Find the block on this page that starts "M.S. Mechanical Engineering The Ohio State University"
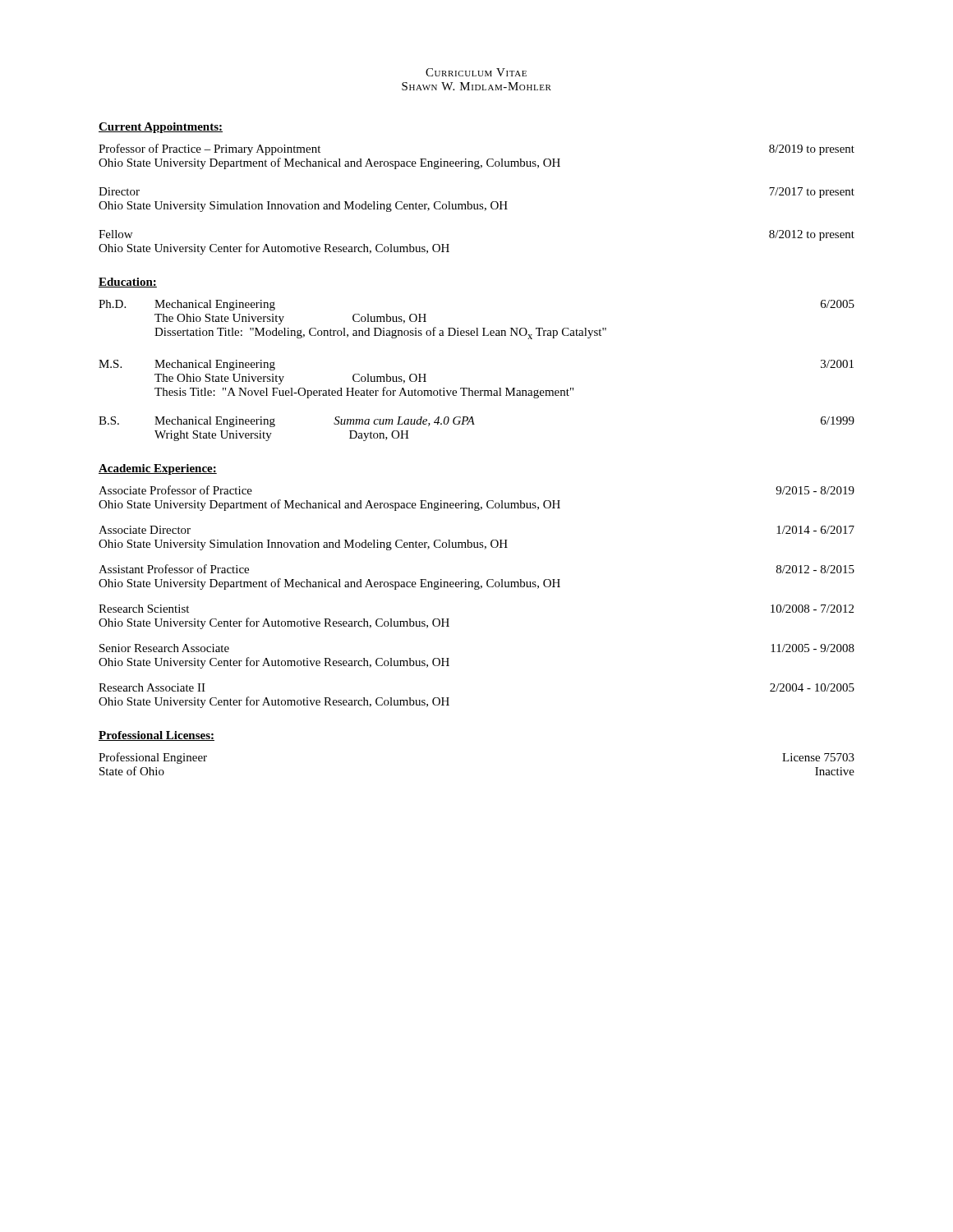 pyautogui.click(x=476, y=378)
